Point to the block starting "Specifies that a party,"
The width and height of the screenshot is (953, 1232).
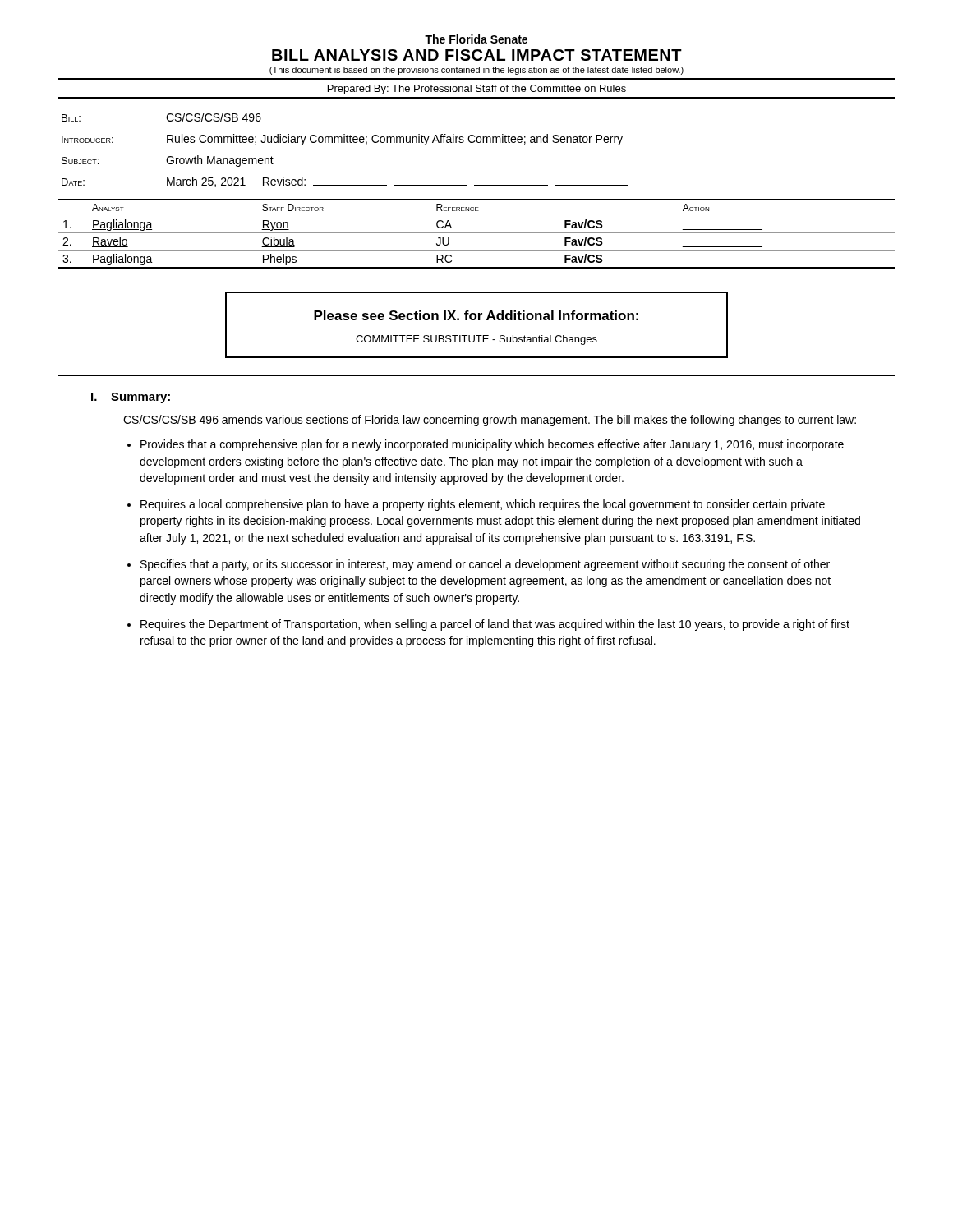pos(485,581)
